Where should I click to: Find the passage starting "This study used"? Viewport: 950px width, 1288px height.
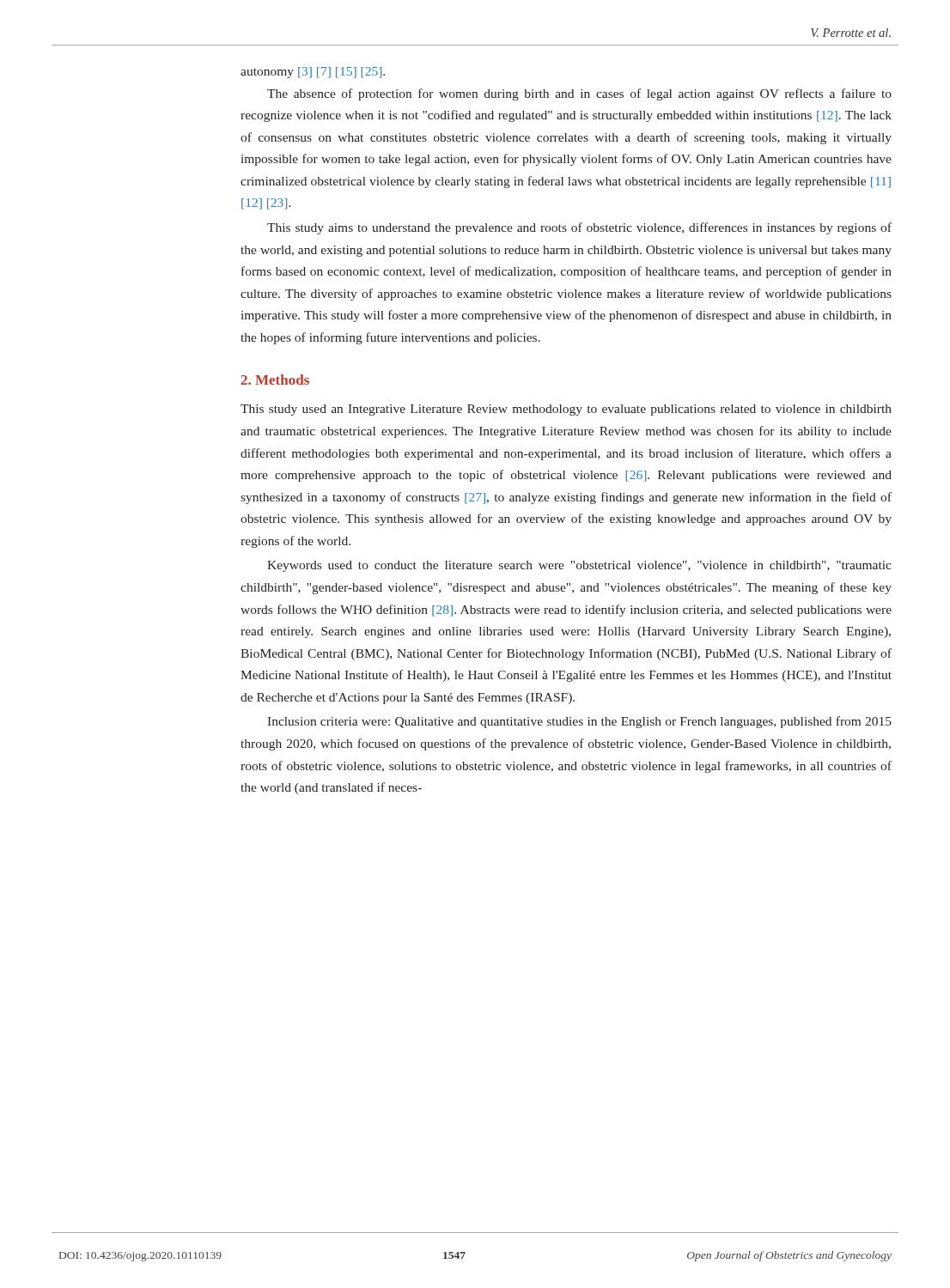point(566,475)
